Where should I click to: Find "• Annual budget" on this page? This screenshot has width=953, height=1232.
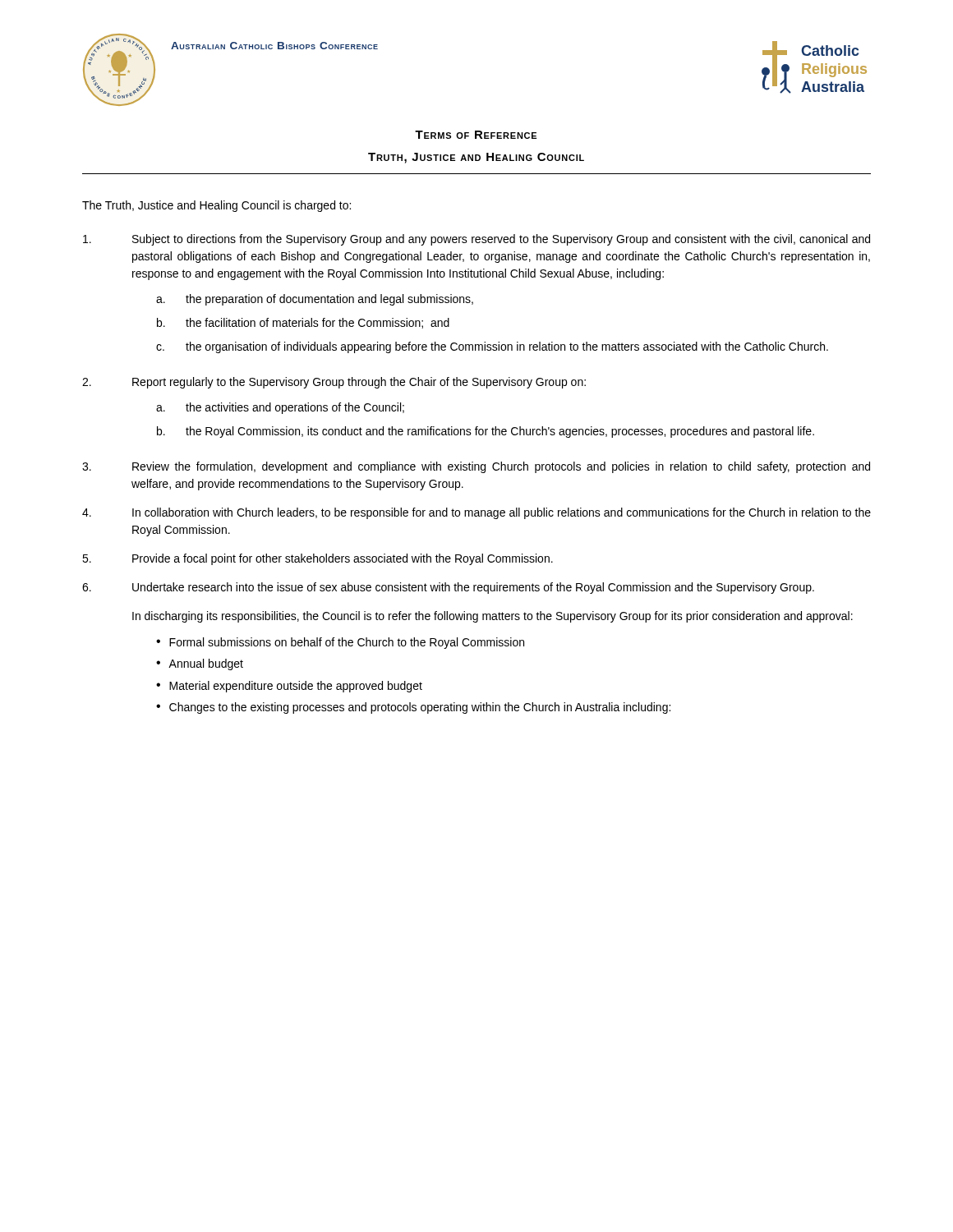200,664
